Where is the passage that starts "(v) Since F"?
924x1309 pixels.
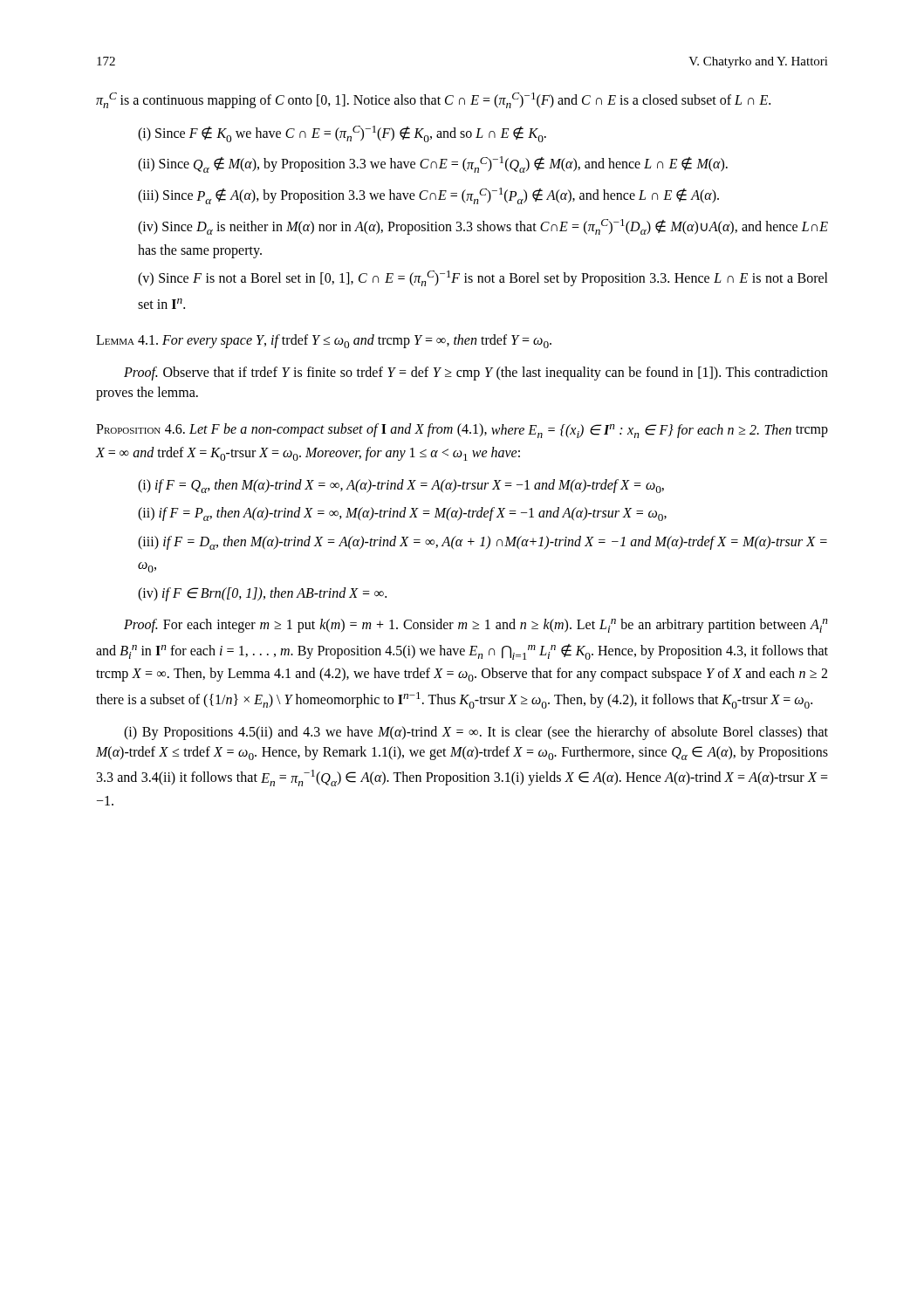pyautogui.click(x=483, y=290)
